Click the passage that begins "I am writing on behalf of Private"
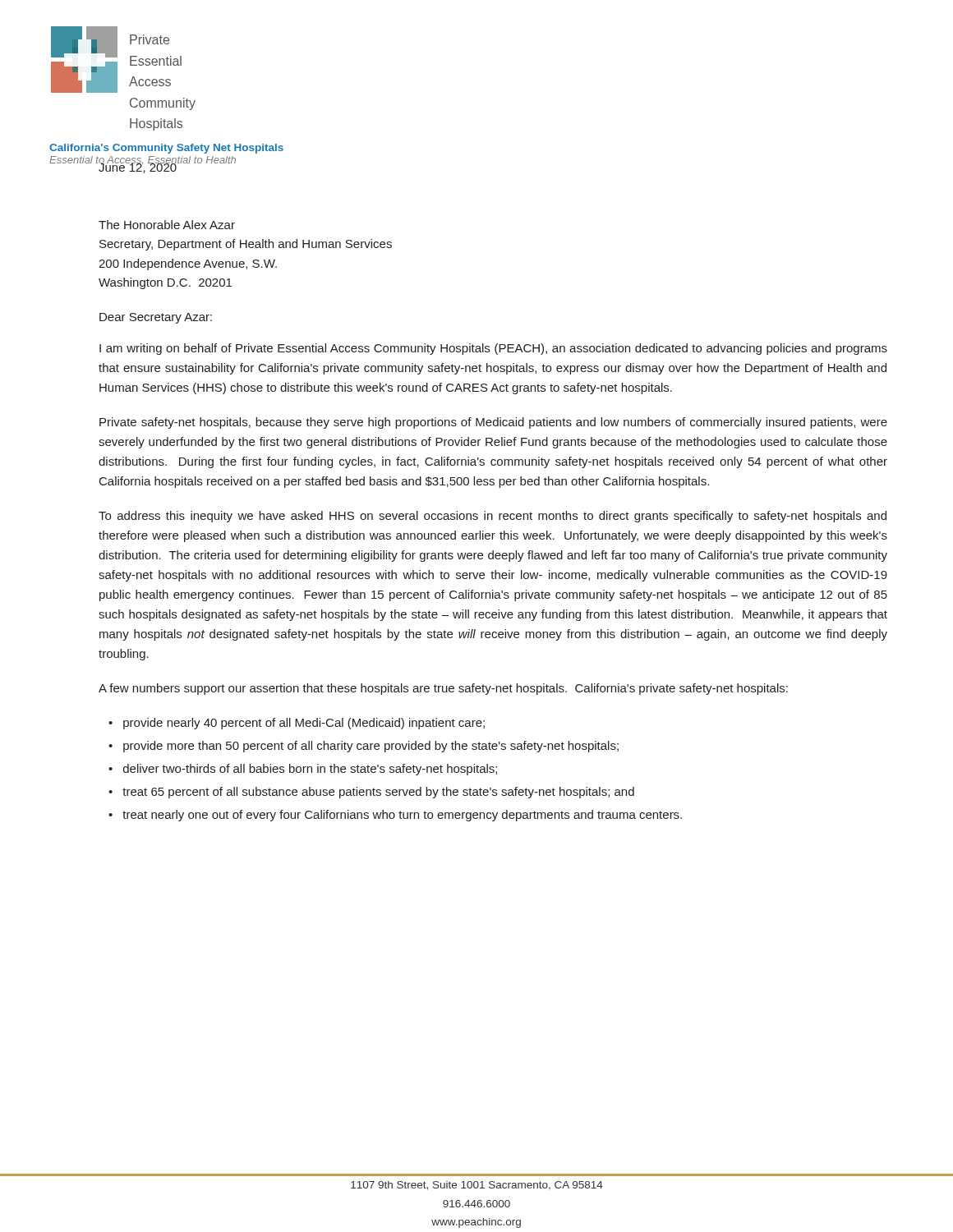The height and width of the screenshot is (1232, 953). 493,368
